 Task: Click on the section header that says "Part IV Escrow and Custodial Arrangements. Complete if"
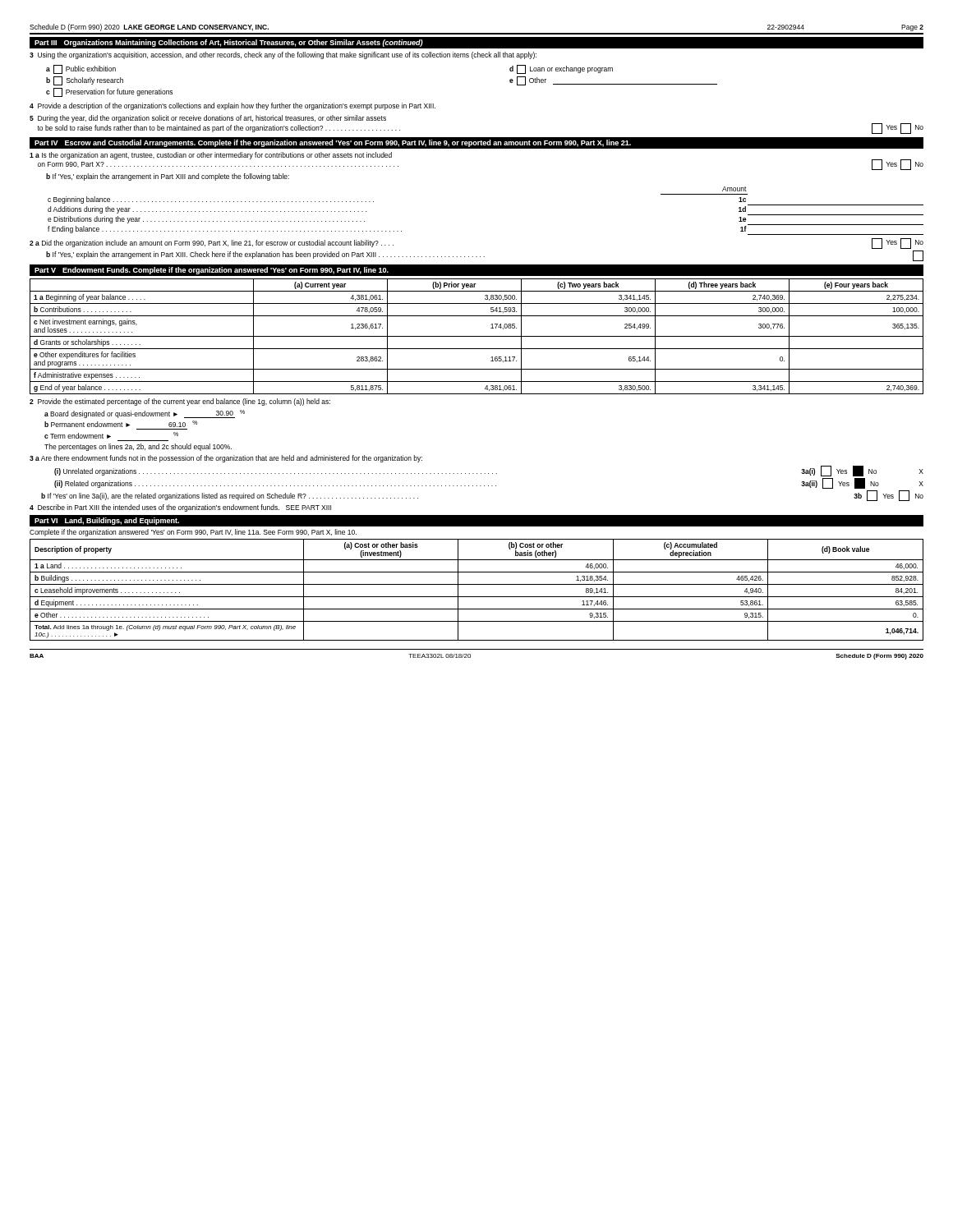[333, 143]
